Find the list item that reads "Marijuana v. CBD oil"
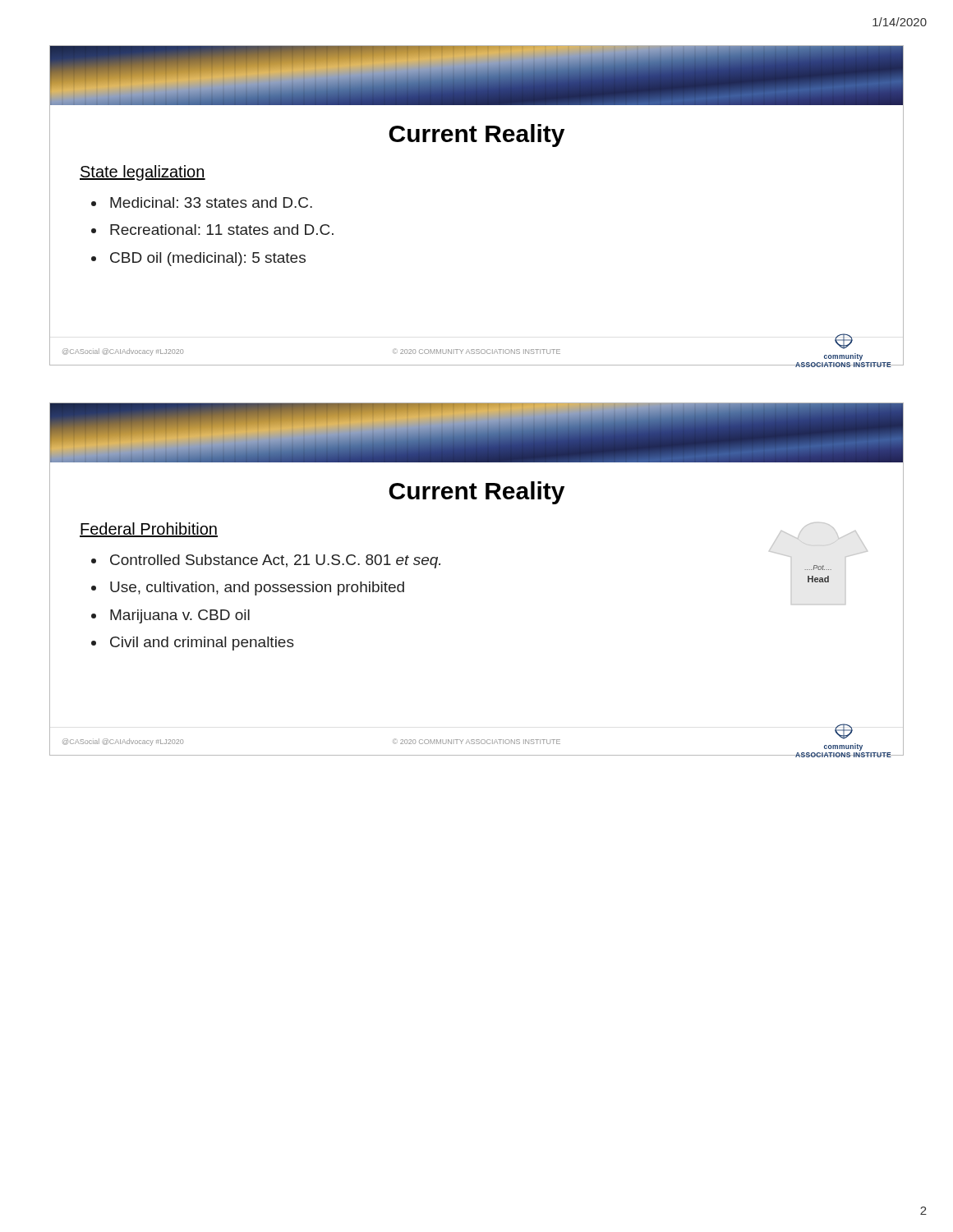The height and width of the screenshot is (1232, 953). tap(180, 615)
